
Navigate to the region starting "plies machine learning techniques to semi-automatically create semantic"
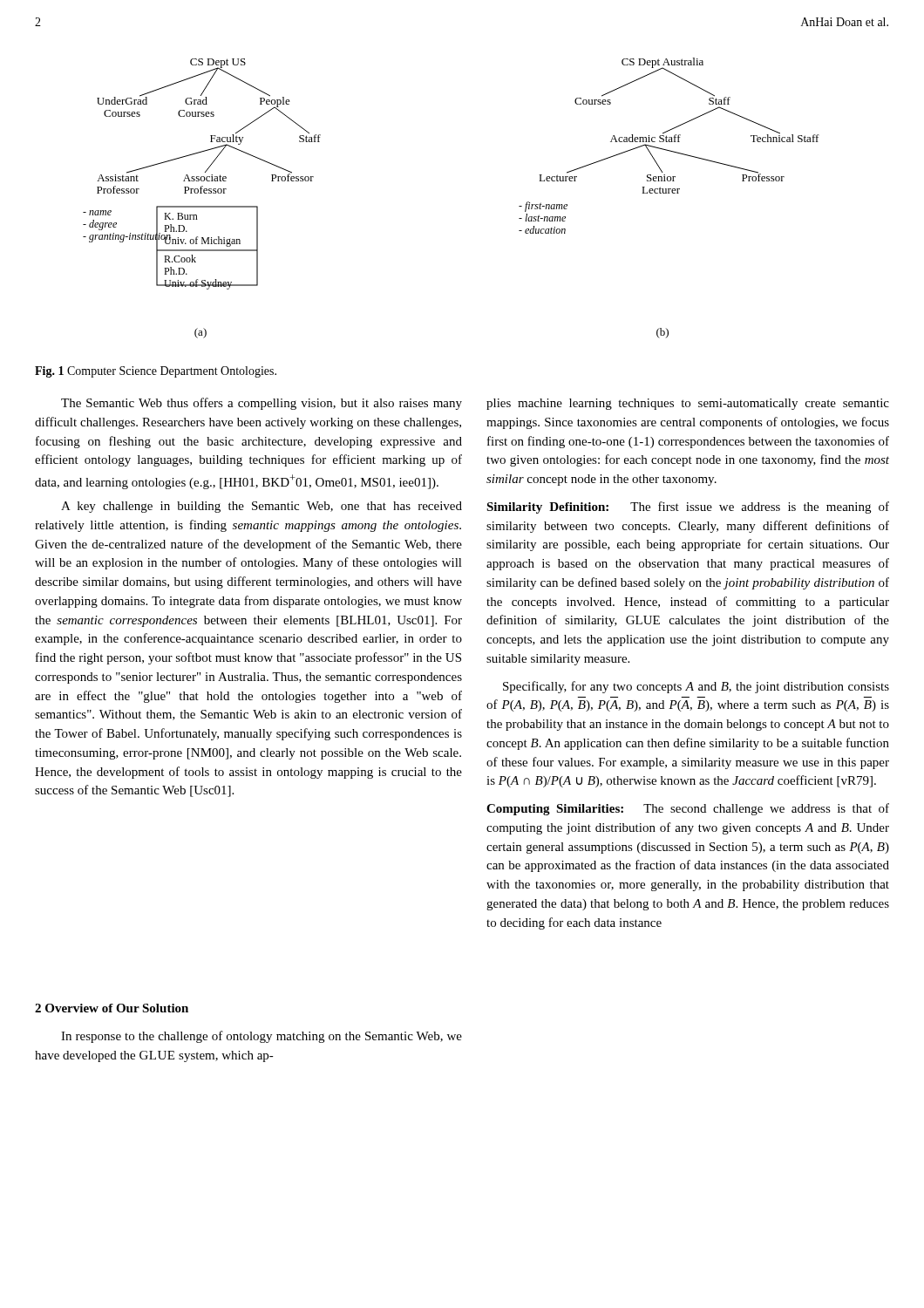click(x=688, y=404)
